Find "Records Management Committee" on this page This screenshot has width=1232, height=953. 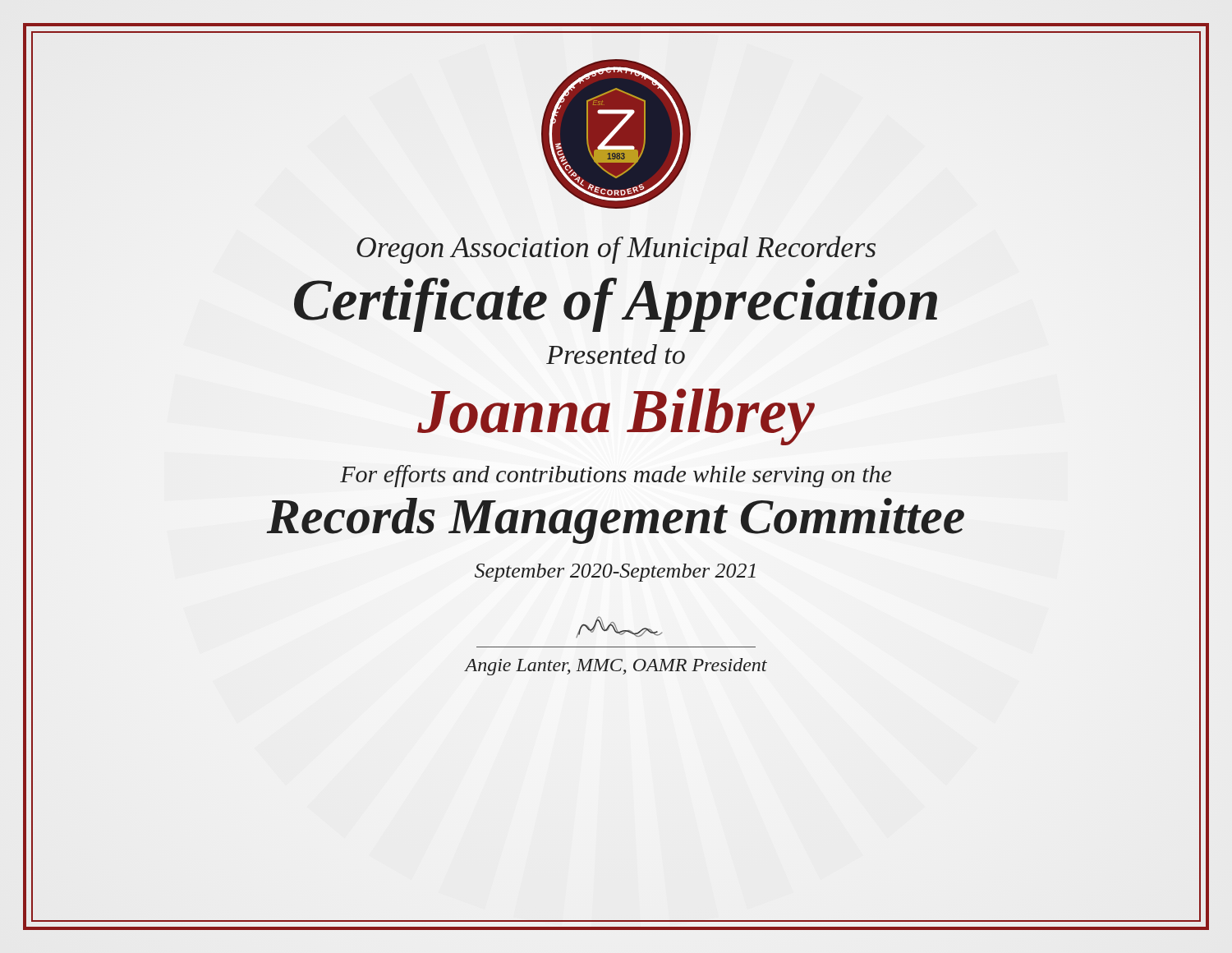click(x=616, y=516)
